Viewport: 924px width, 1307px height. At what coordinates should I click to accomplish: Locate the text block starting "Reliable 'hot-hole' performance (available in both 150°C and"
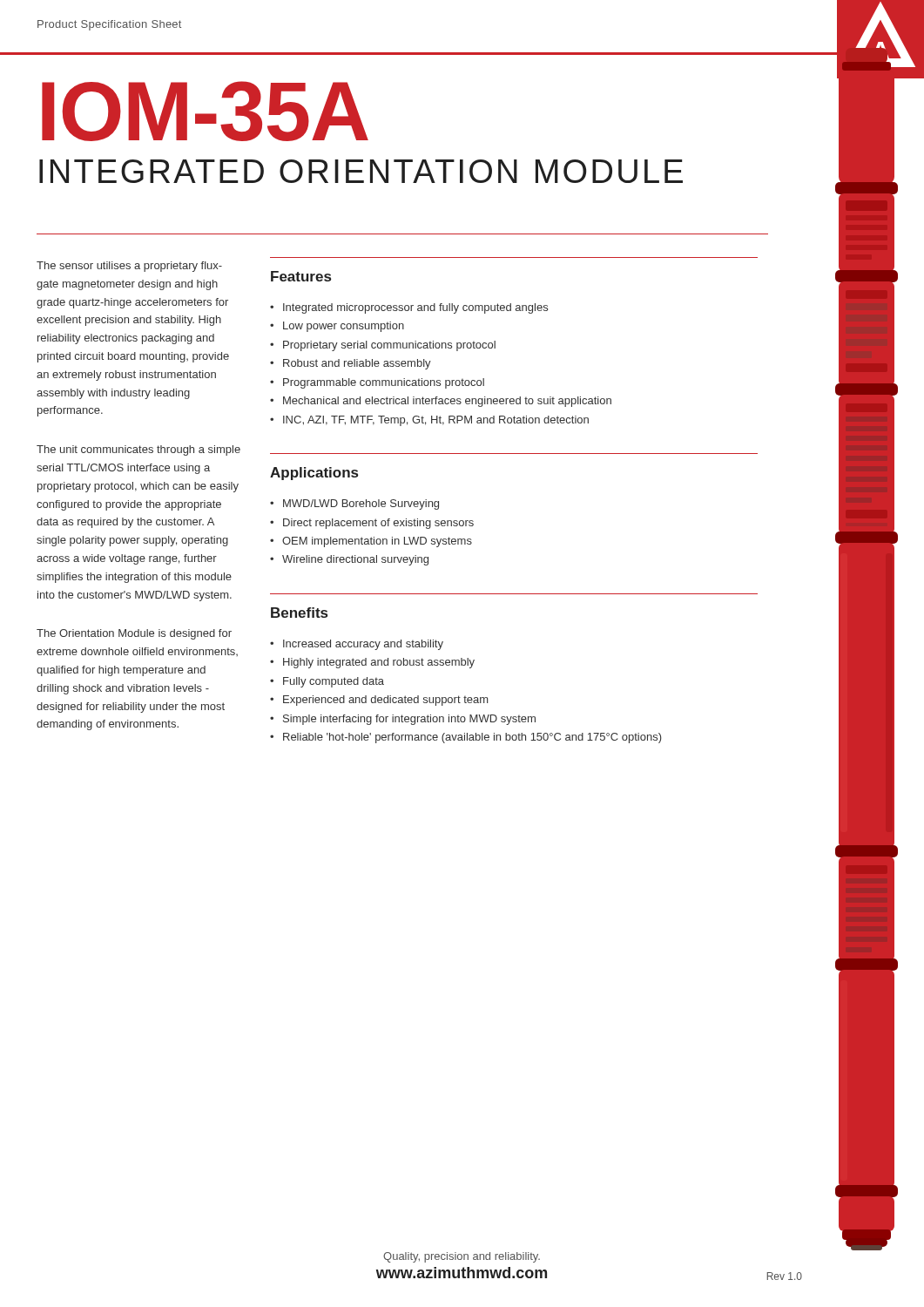point(472,737)
